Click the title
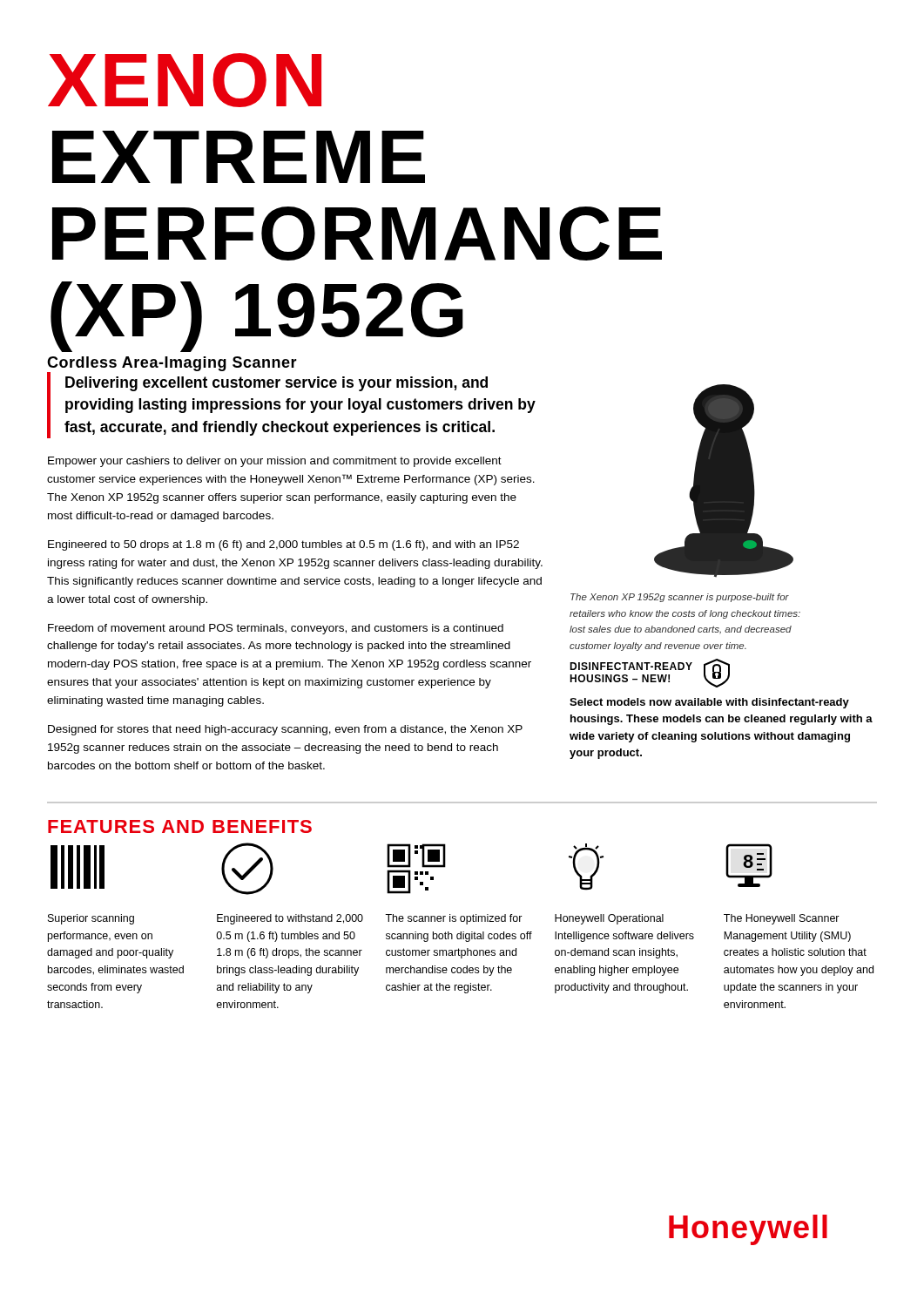This screenshot has height=1307, width=924. (x=462, y=195)
